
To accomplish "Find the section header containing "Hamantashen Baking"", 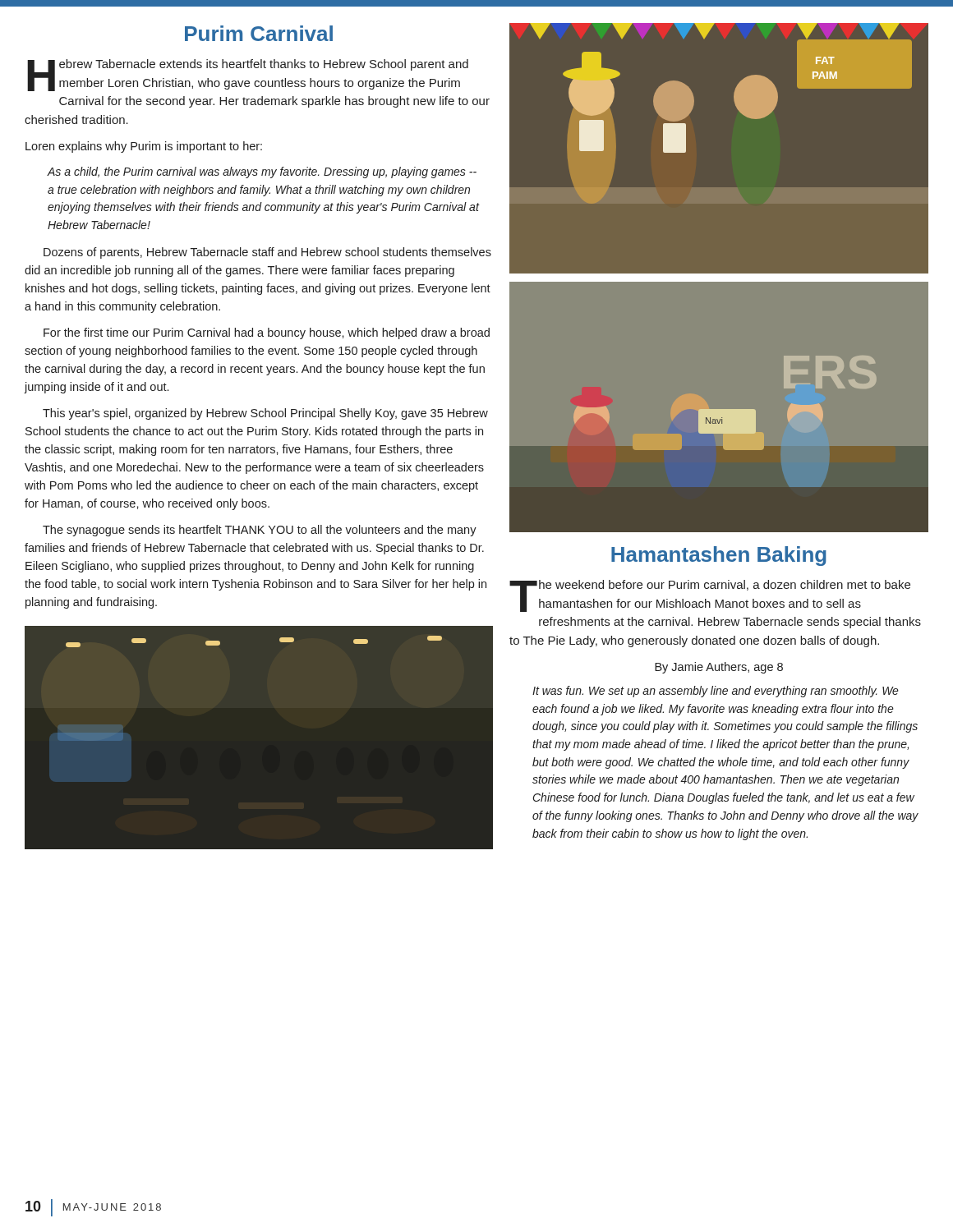I will (x=719, y=554).
